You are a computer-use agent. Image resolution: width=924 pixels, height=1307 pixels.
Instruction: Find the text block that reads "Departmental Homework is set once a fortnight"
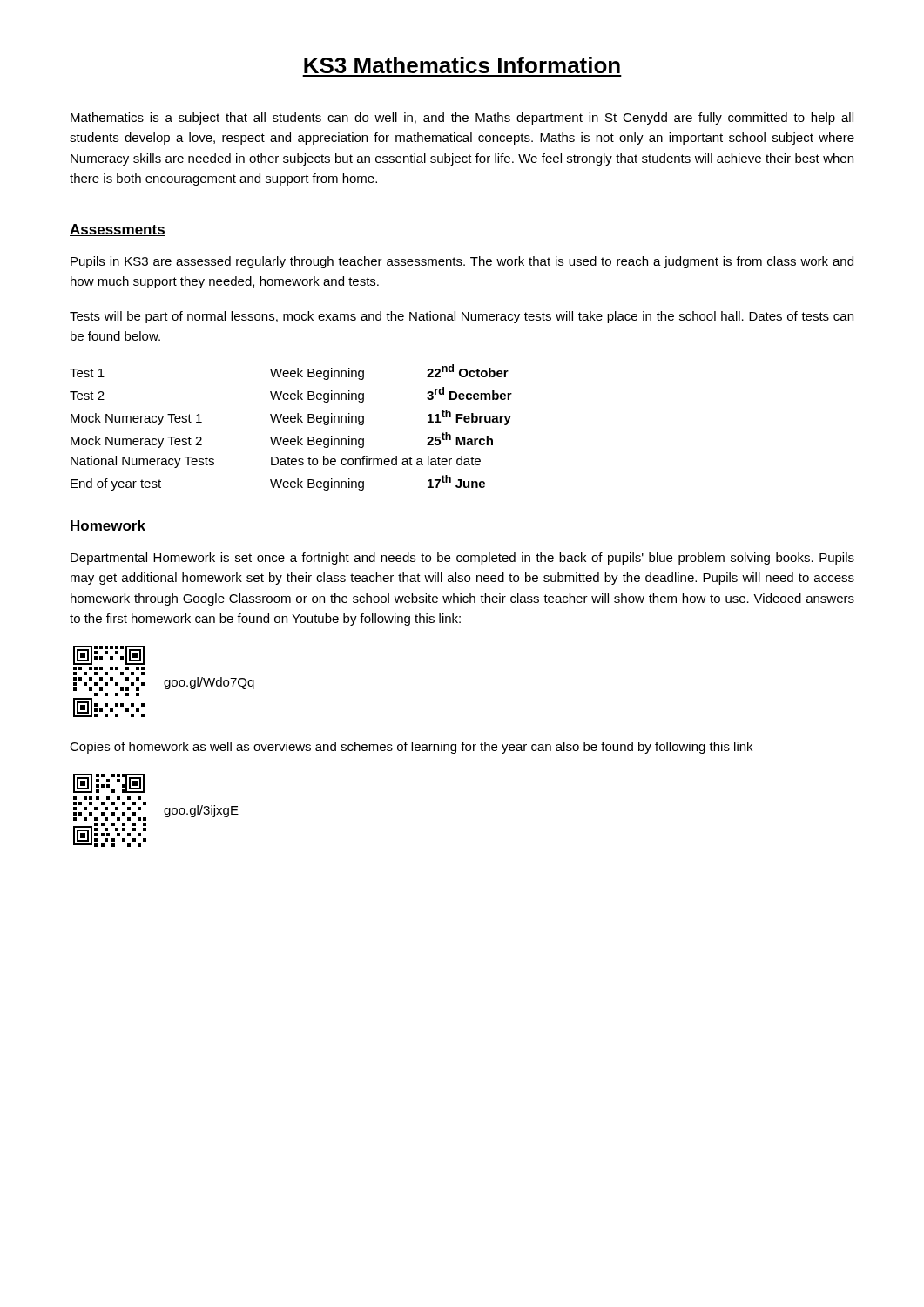[462, 588]
